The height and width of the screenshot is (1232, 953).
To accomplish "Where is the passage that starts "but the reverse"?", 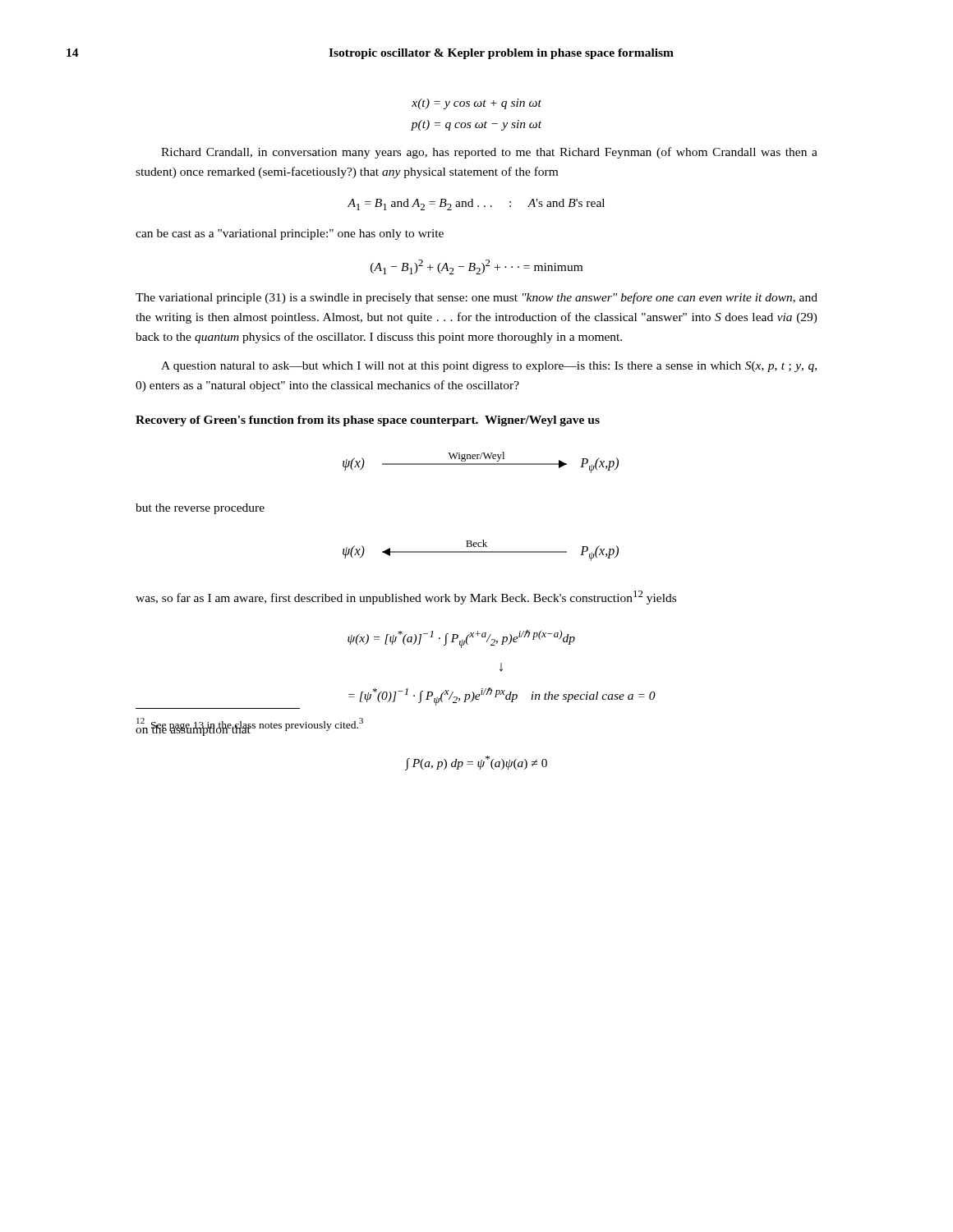I will tap(200, 507).
